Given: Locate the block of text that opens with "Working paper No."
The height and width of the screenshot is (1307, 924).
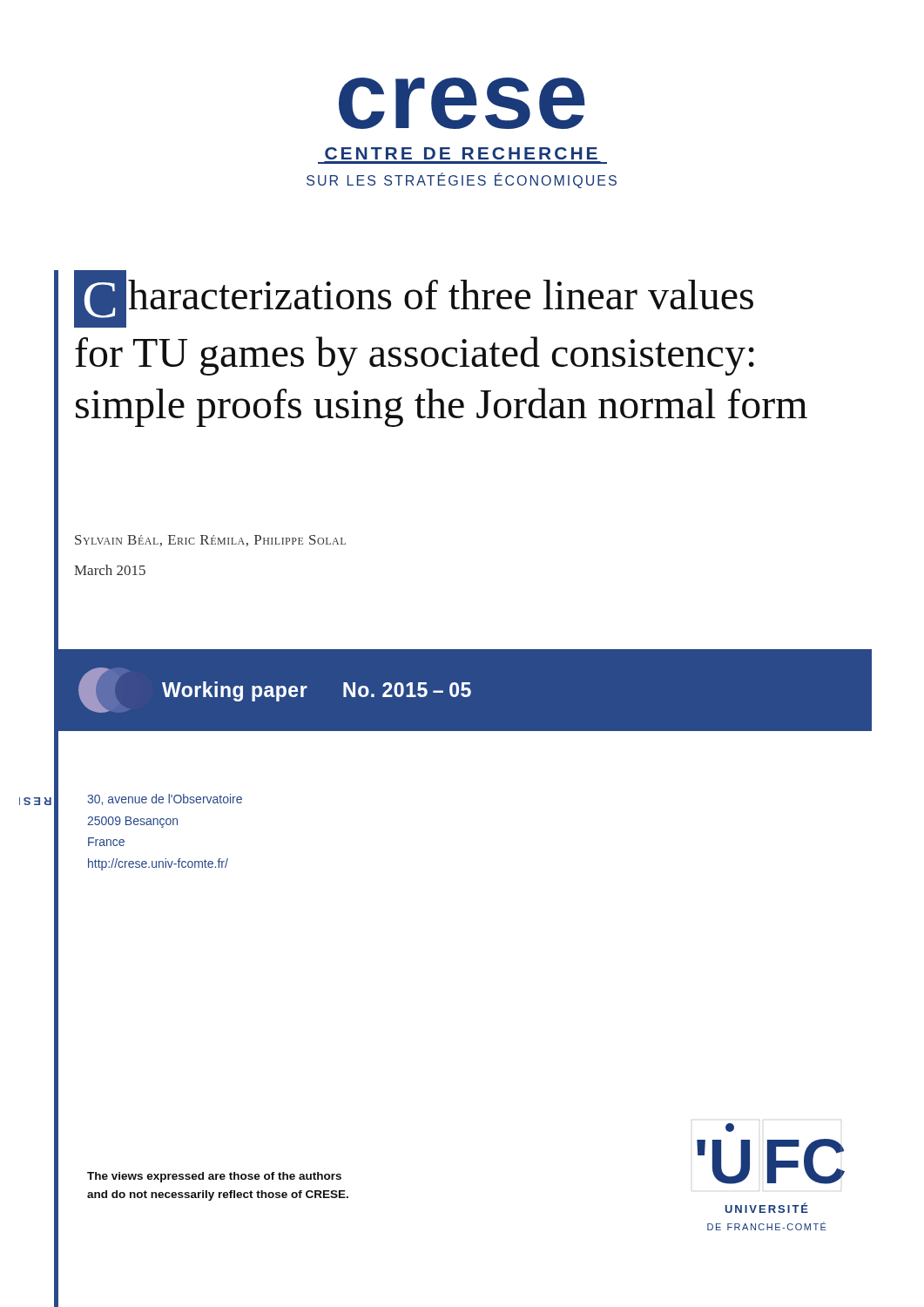Looking at the screenshot, I should (x=273, y=690).
